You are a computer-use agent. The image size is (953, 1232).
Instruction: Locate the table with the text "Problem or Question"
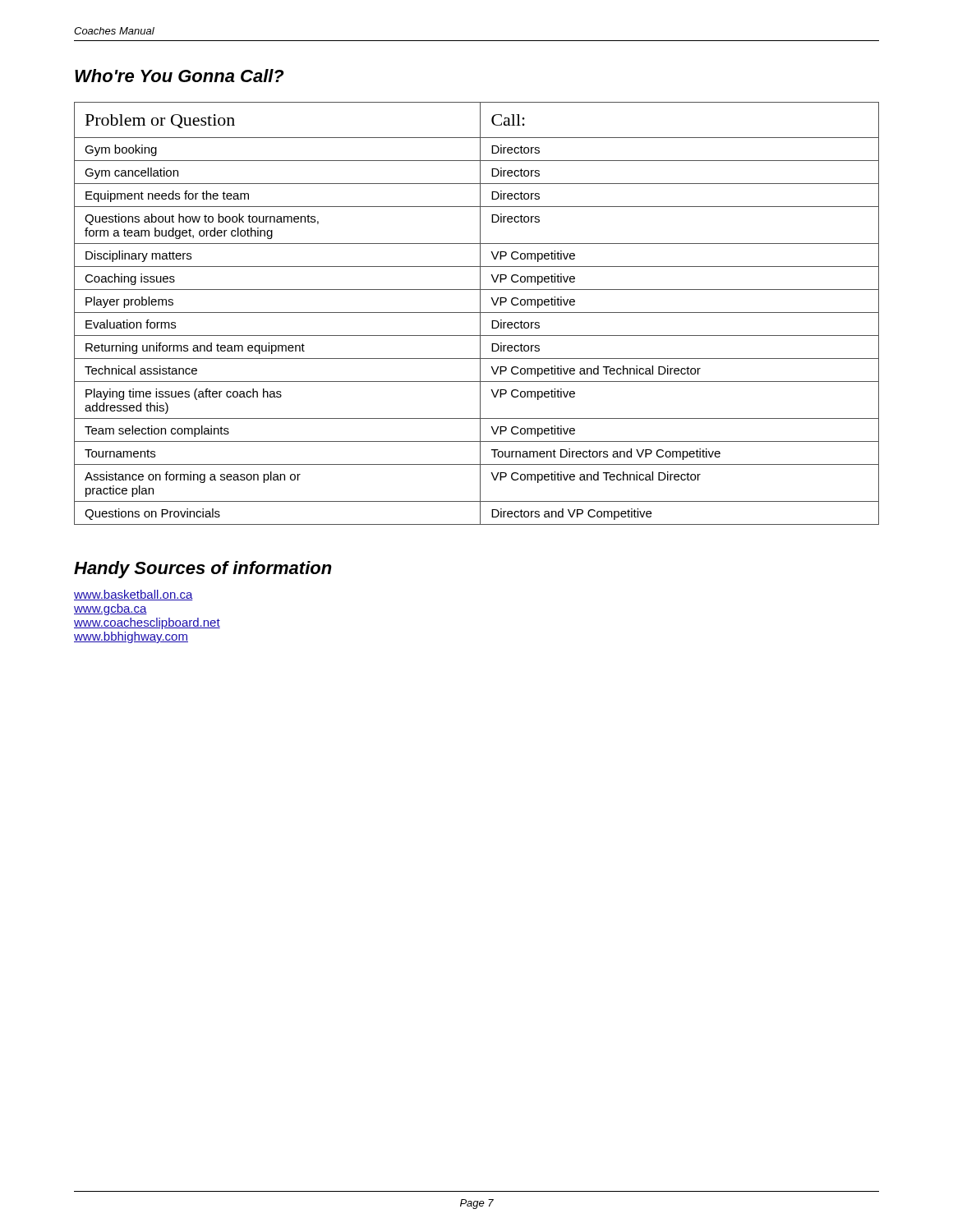(476, 313)
